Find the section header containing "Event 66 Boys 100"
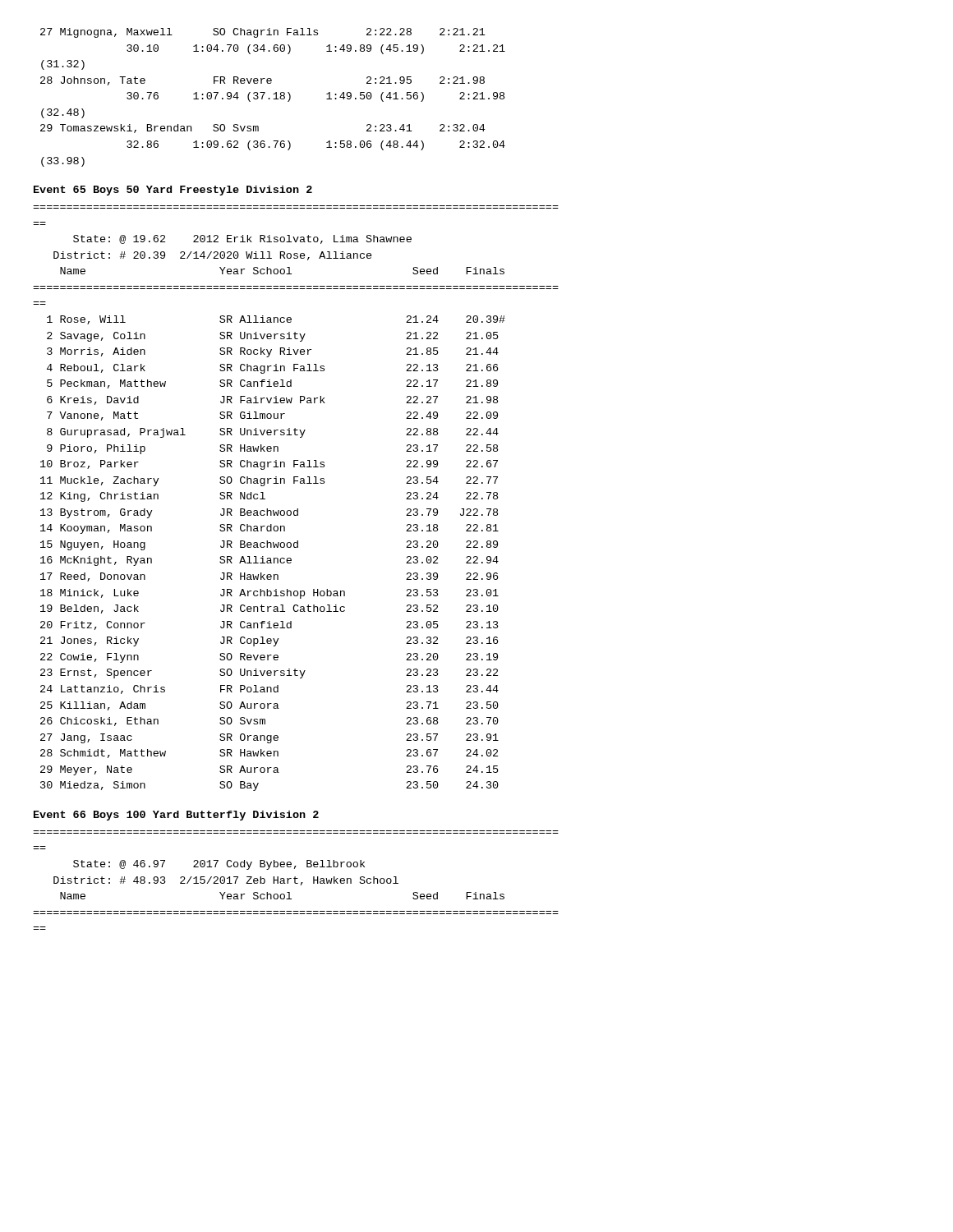This screenshot has width=953, height=1232. click(176, 815)
